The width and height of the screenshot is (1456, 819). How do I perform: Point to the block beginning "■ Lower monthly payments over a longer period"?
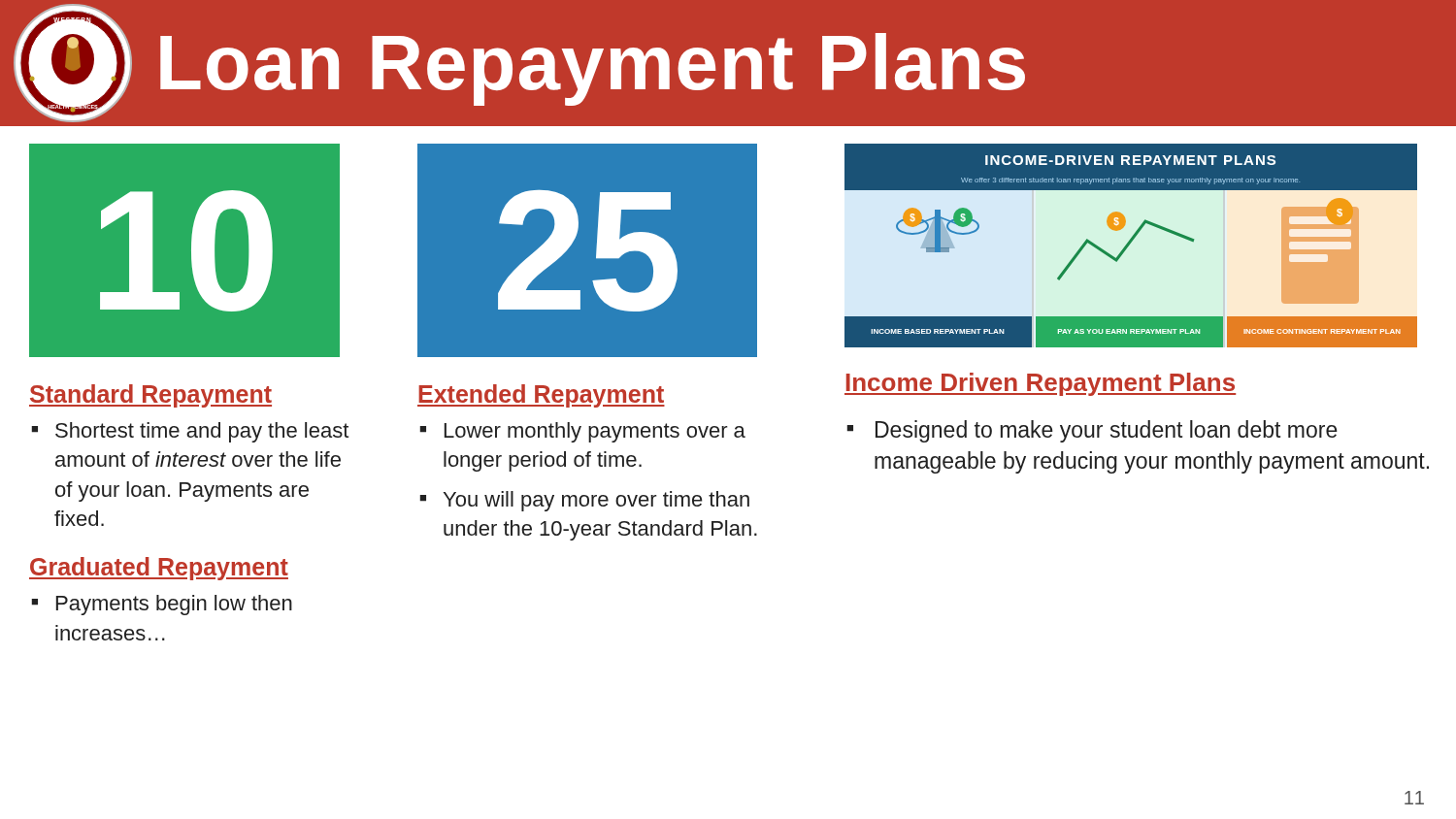point(597,446)
